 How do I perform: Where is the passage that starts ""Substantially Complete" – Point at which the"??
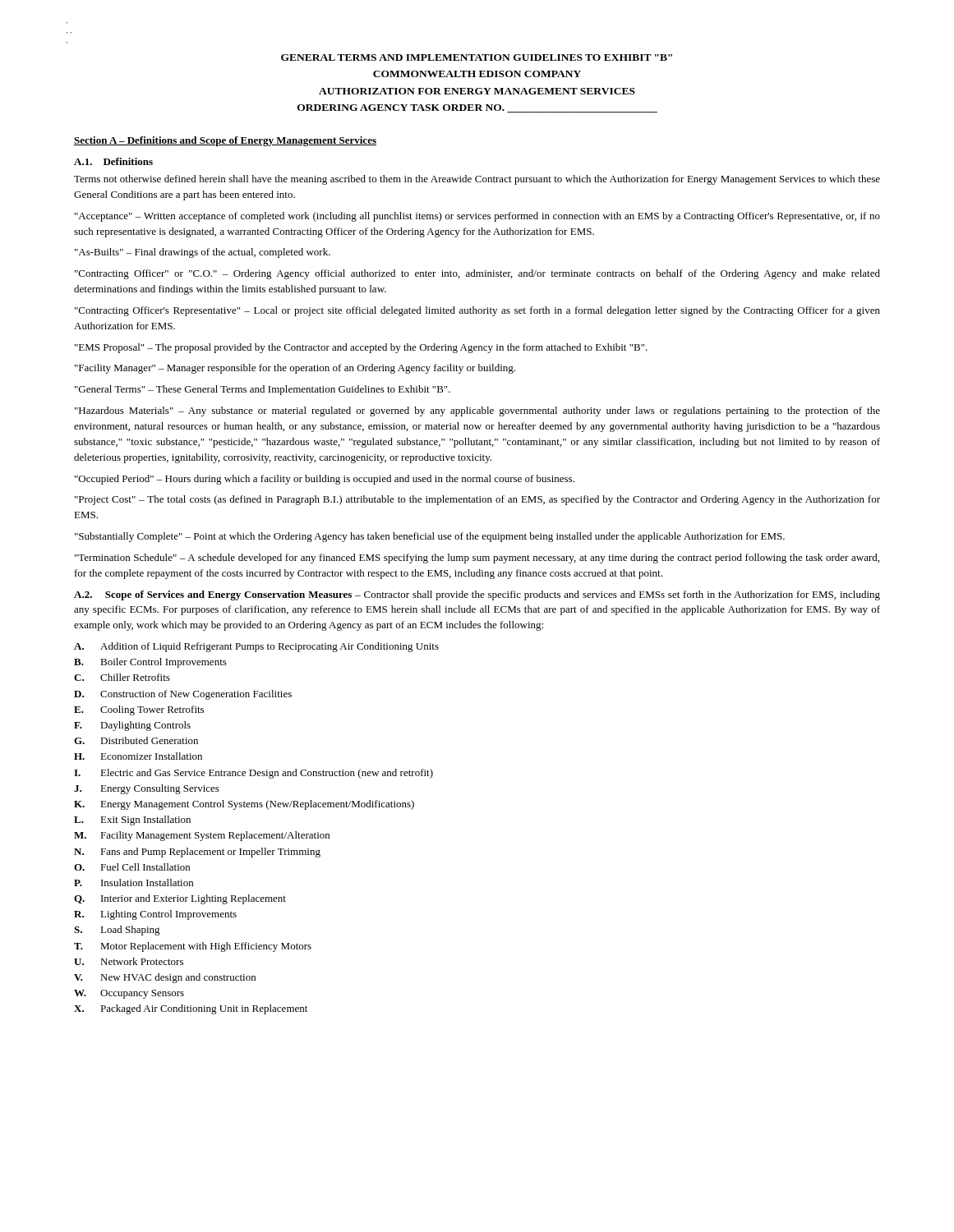coord(430,536)
